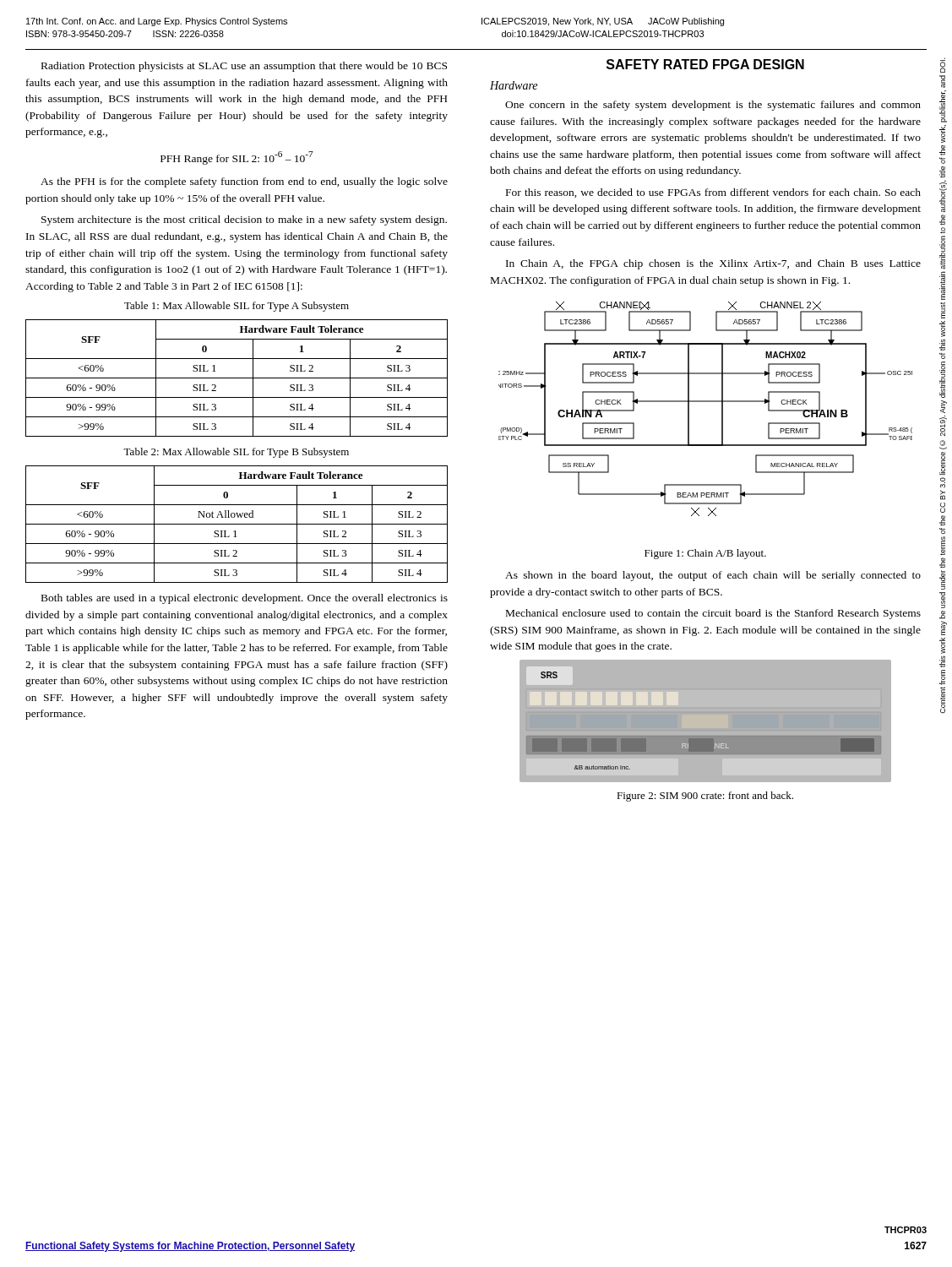
Task: Find the title
Action: click(x=705, y=65)
